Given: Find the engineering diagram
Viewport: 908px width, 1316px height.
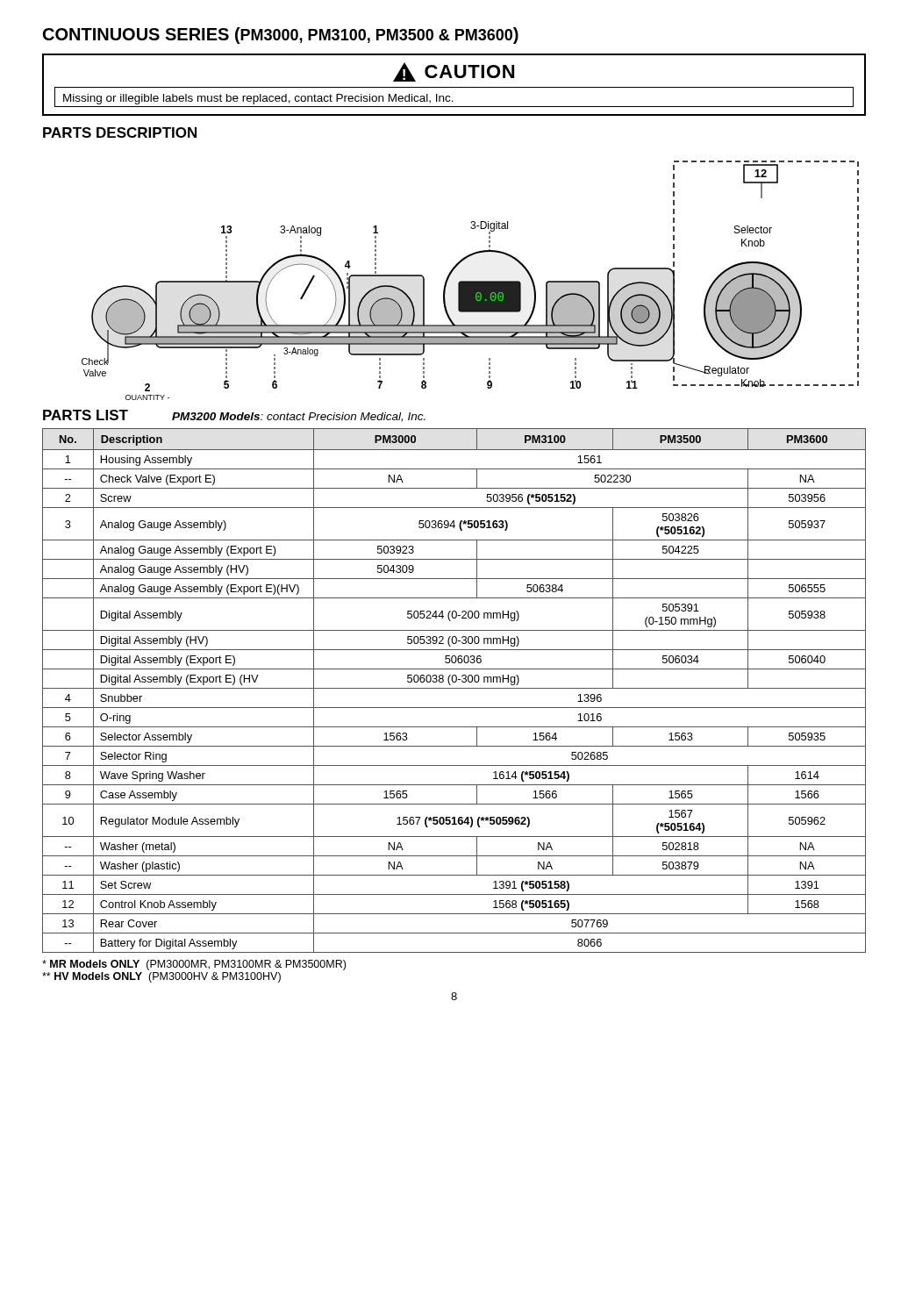Looking at the screenshot, I should [454, 273].
